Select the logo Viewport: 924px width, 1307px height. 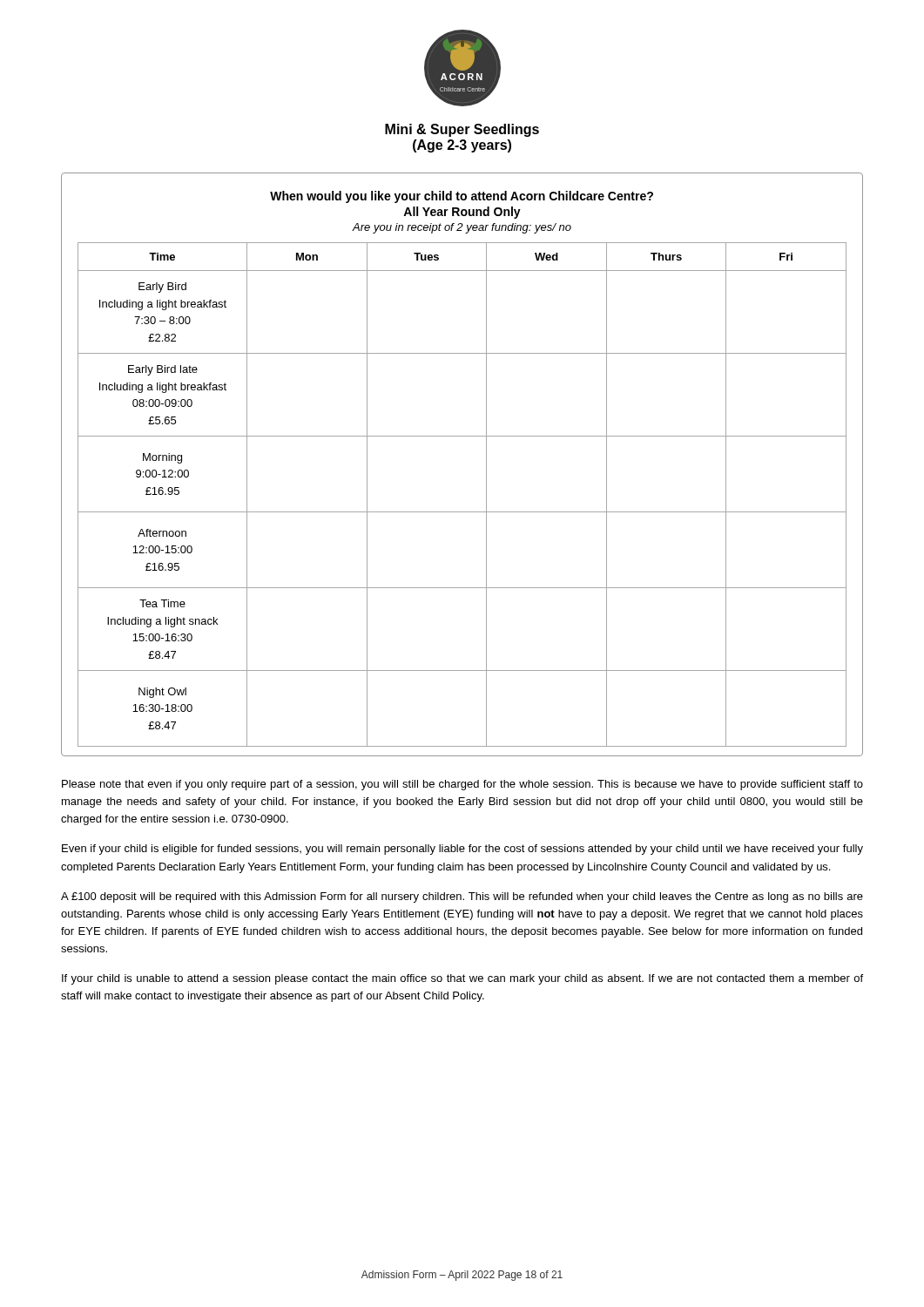pos(462,69)
